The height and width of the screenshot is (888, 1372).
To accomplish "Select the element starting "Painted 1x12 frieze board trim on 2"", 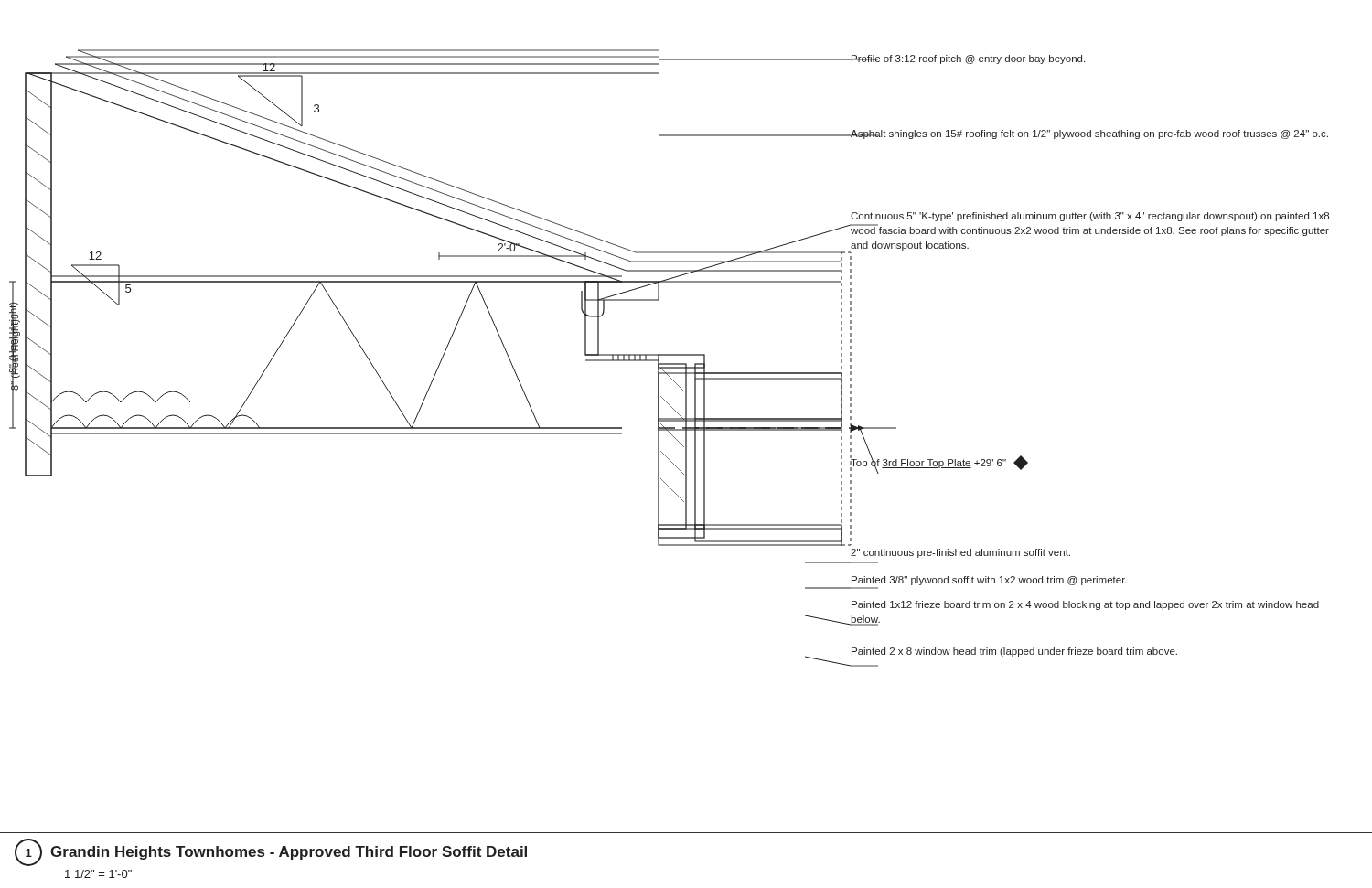I will click(1085, 612).
